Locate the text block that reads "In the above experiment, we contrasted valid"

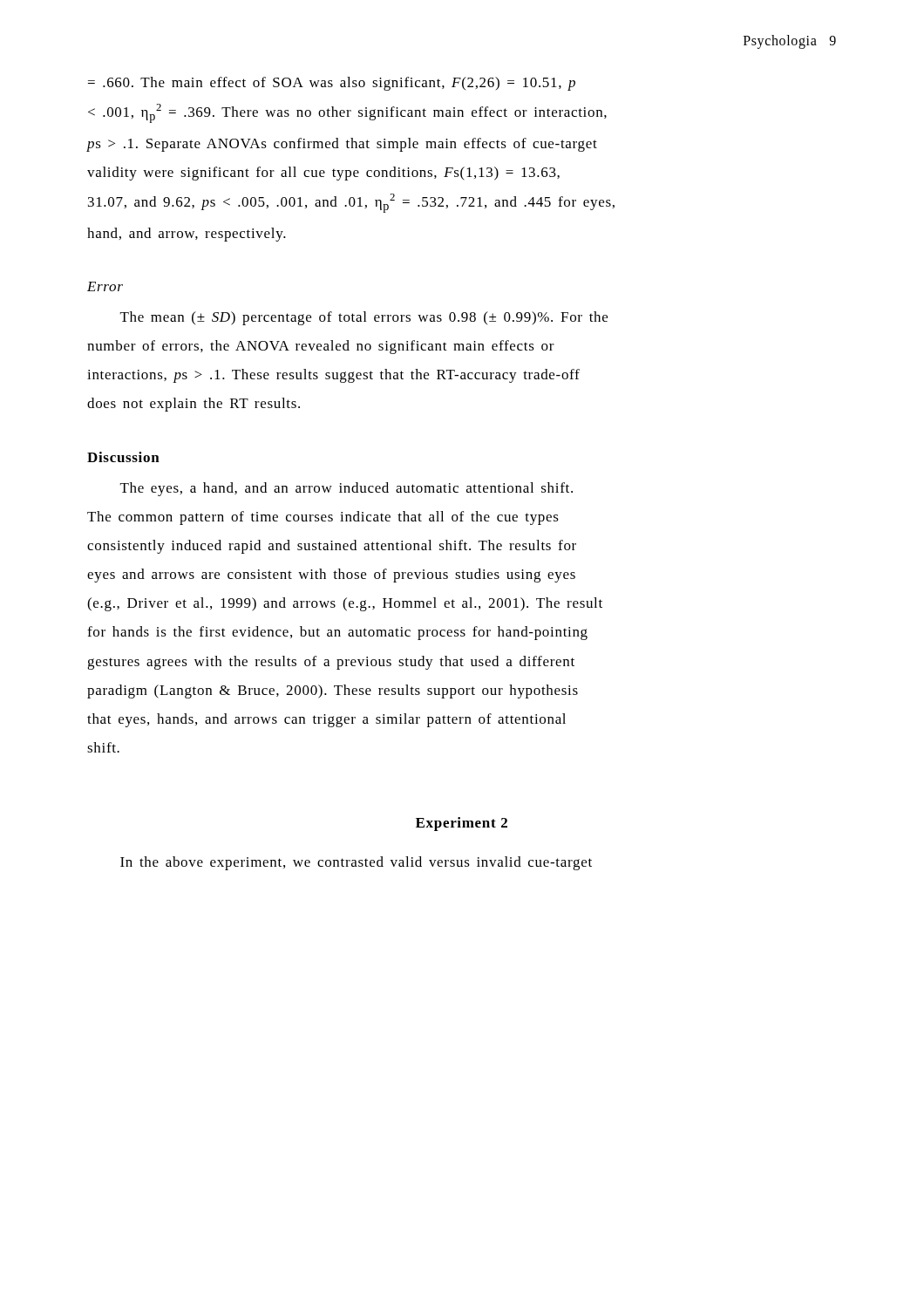356,862
